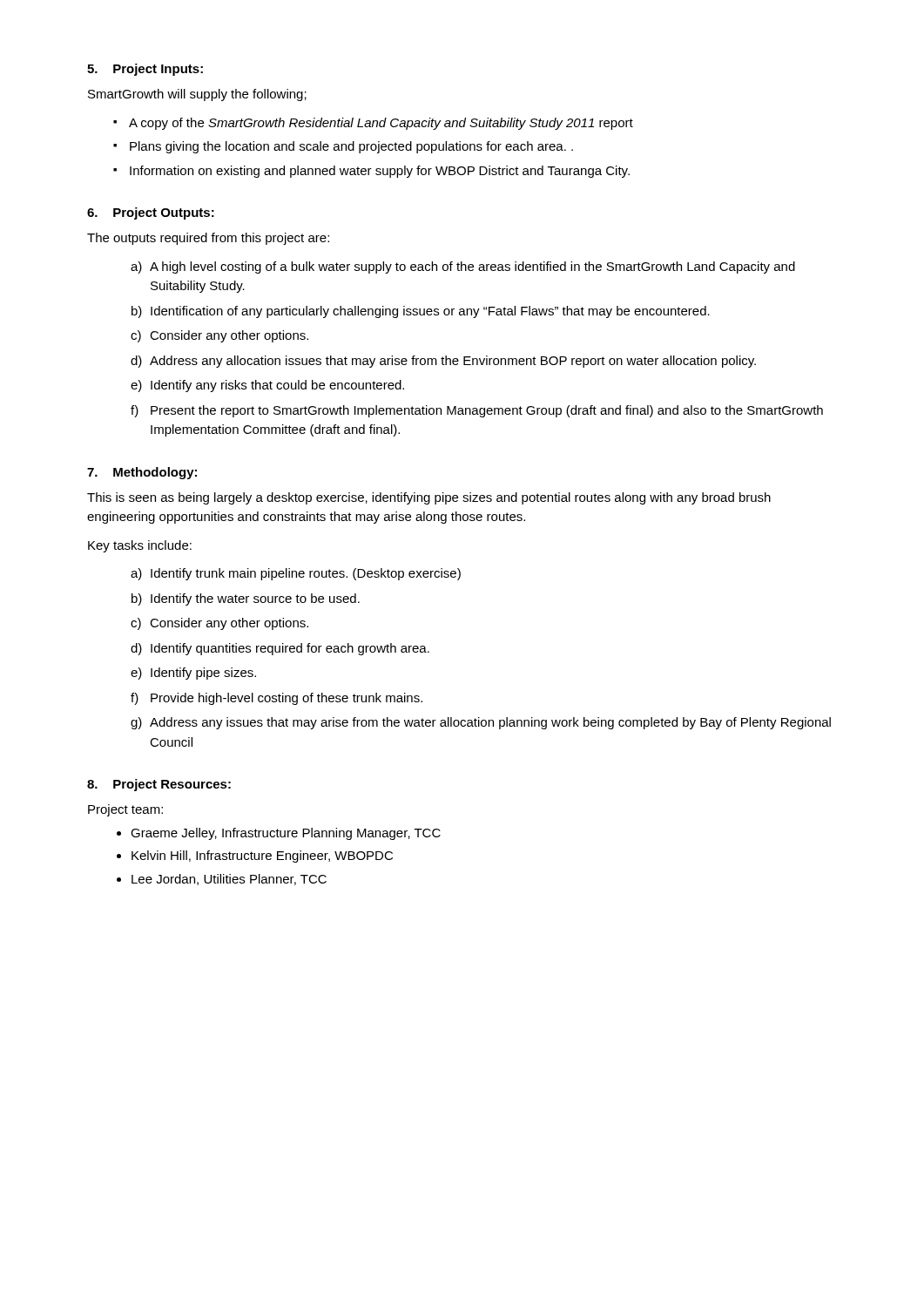Select the text that reads "Key tasks include:"
Image resolution: width=924 pixels, height=1307 pixels.
[140, 545]
